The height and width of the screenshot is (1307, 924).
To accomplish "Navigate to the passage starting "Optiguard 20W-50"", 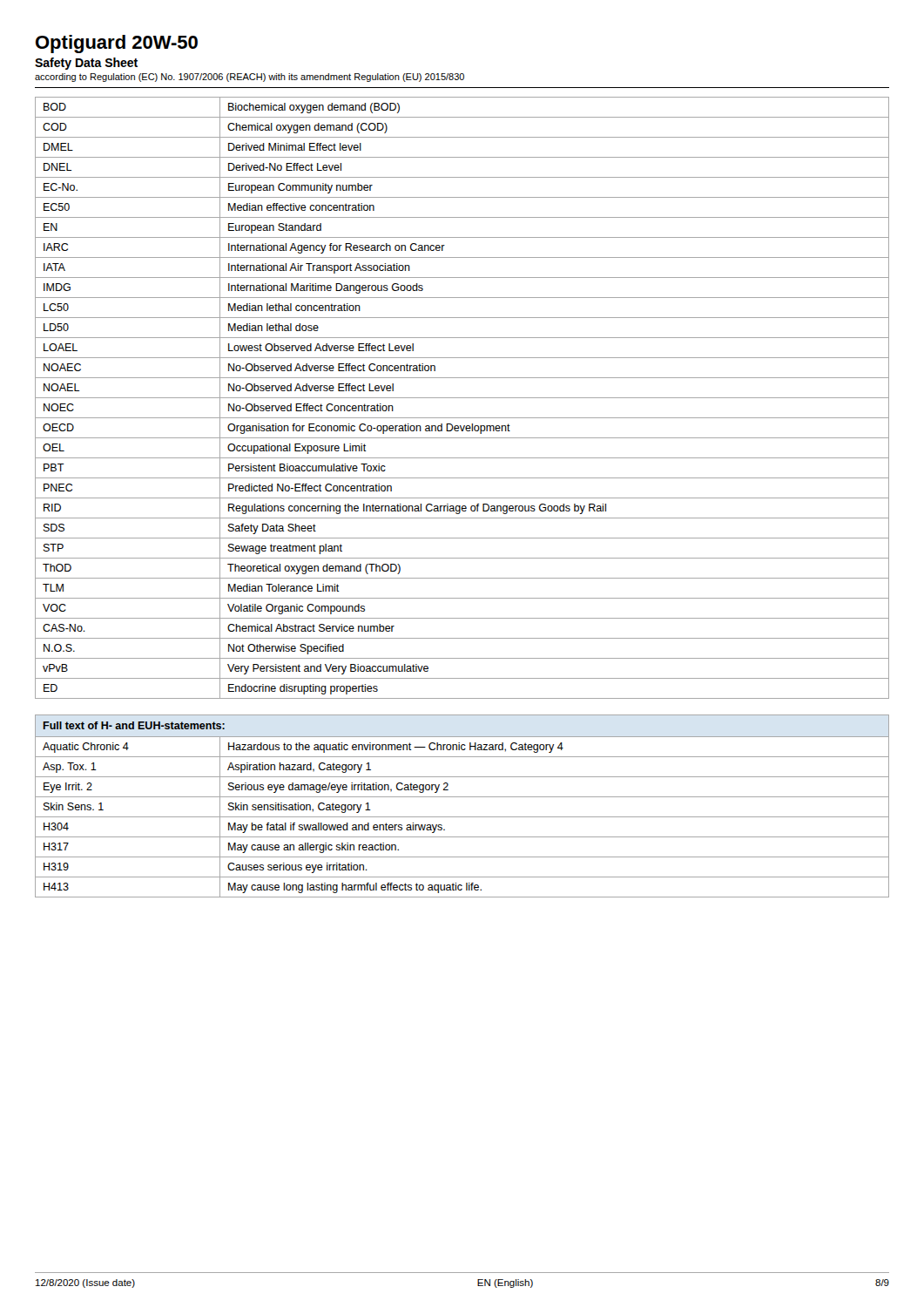I will (x=117, y=42).
